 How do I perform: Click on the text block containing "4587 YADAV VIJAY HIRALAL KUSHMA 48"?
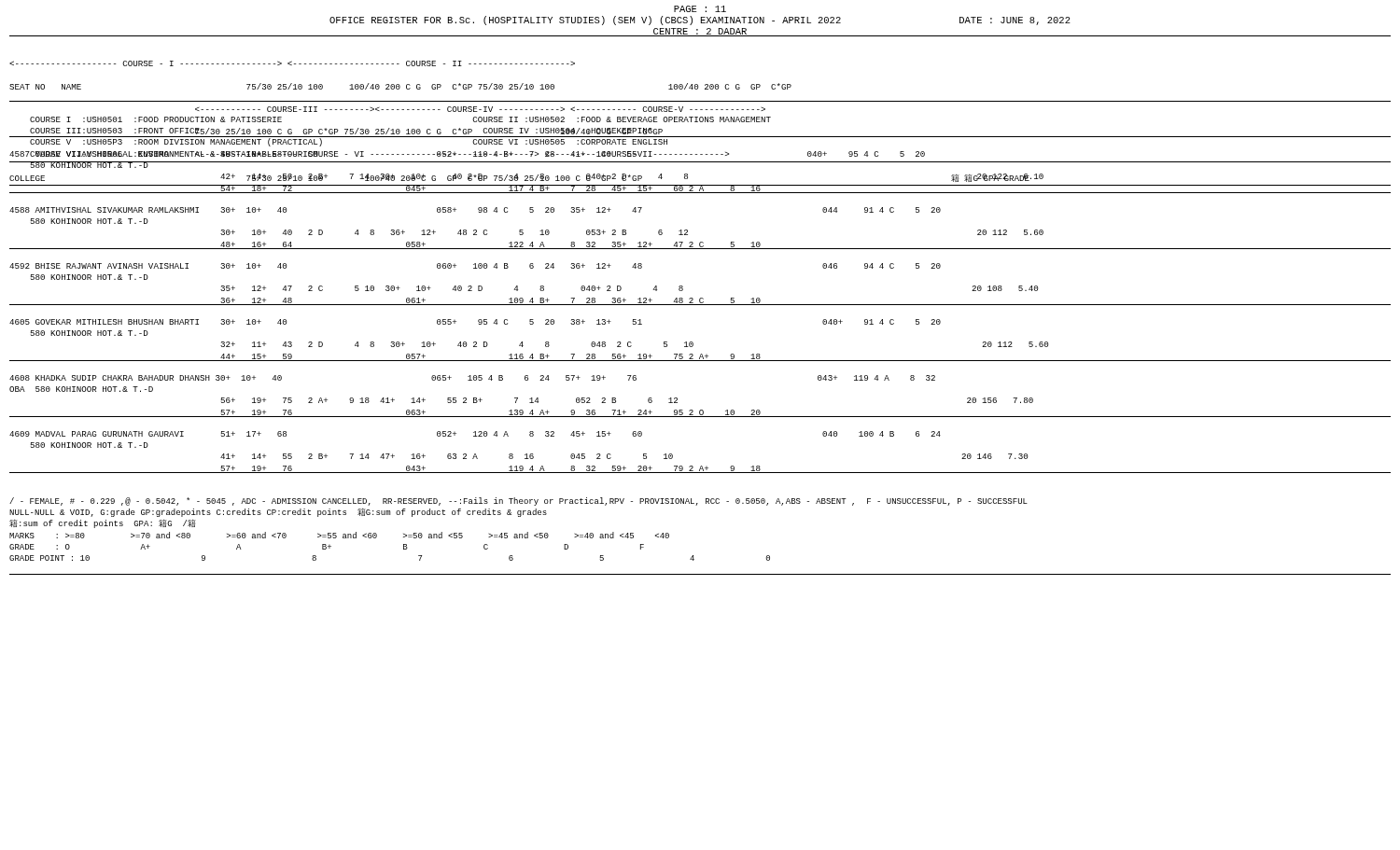click(x=527, y=172)
